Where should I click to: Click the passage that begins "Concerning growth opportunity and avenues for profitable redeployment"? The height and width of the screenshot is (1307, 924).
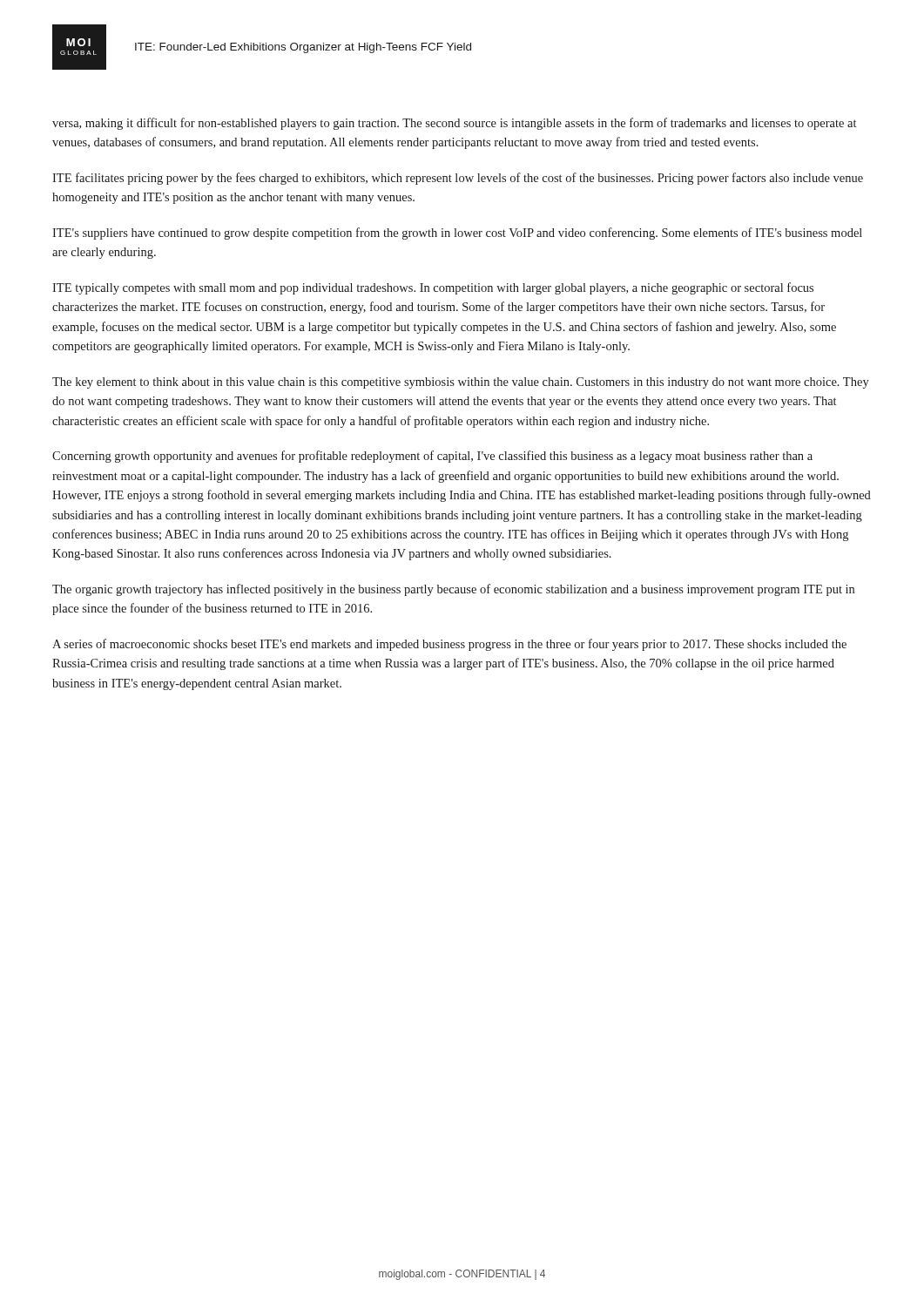pos(462,505)
